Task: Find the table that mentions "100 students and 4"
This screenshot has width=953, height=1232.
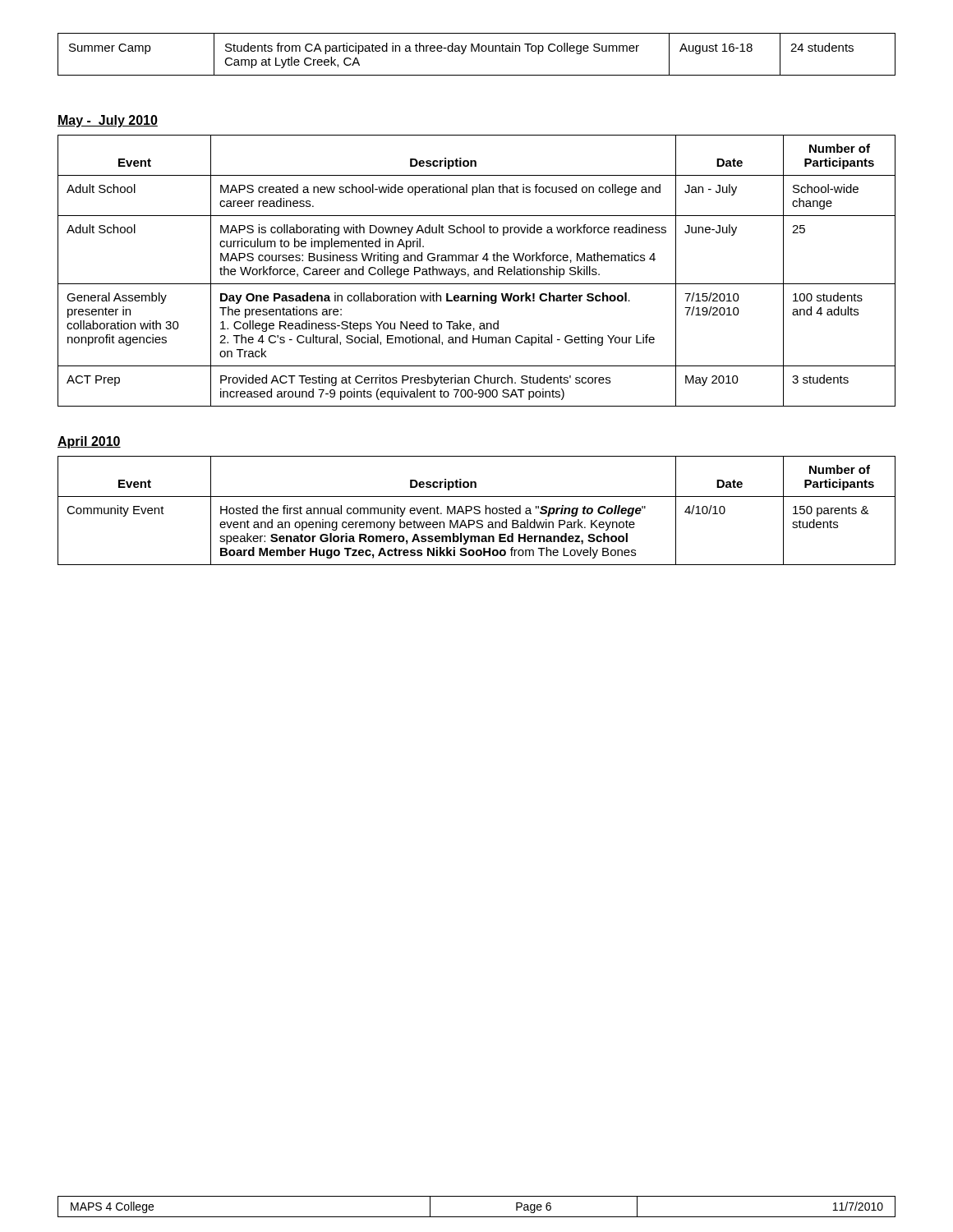Action: click(476, 271)
